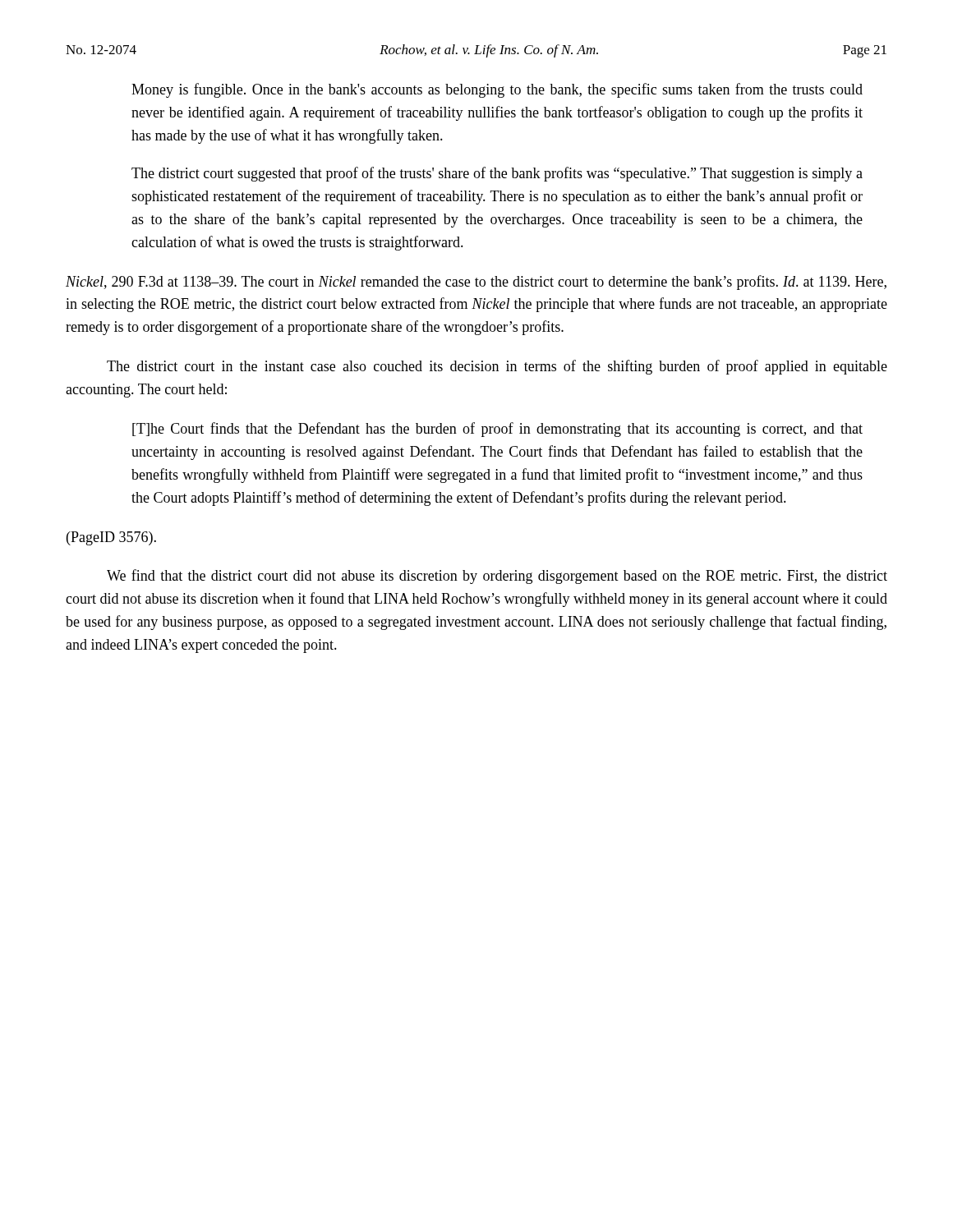953x1232 pixels.
Task: Where is the passage that starts "We find that the district court did not"?
Action: tap(476, 611)
